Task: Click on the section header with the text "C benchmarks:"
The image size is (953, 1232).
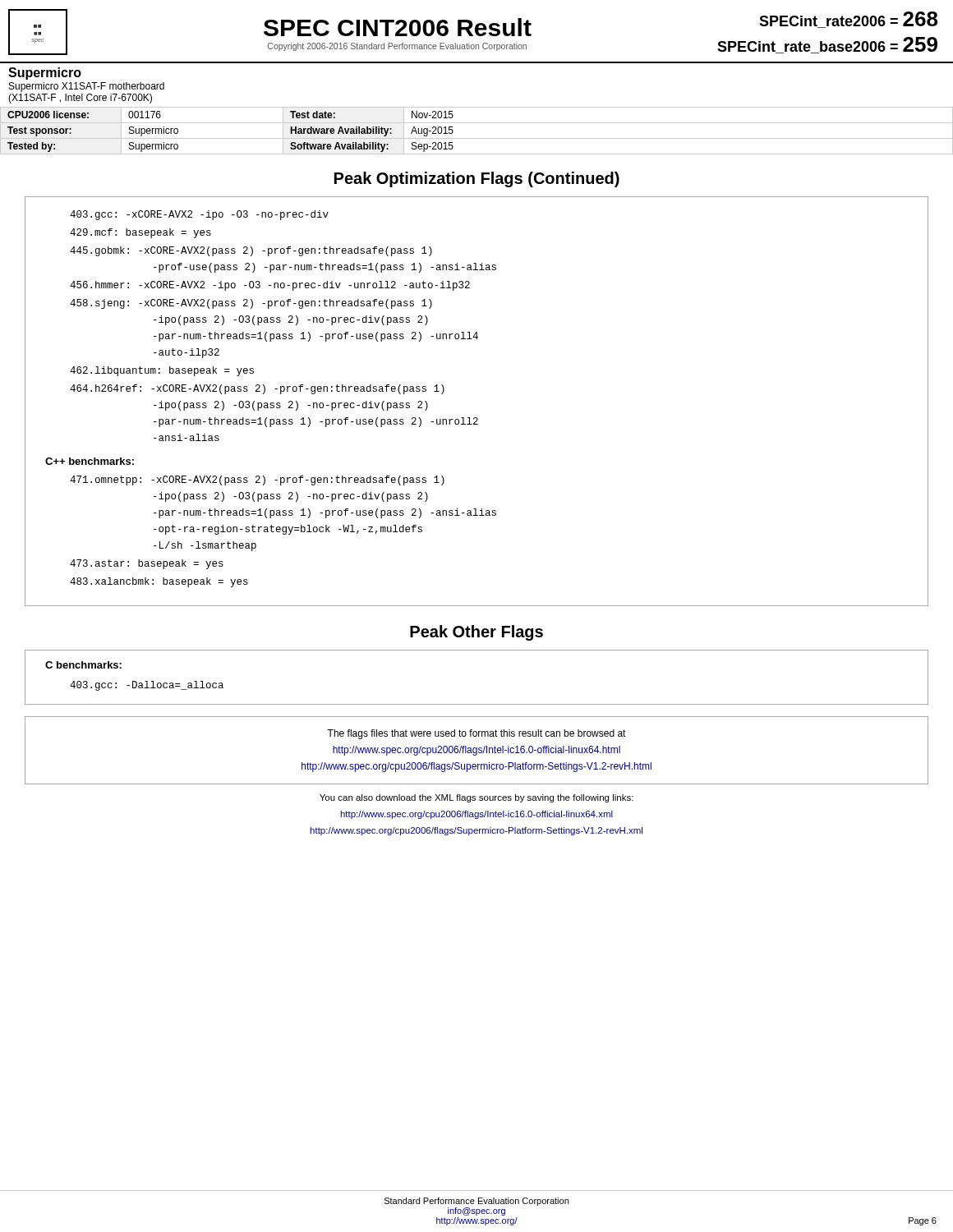Action: (x=84, y=665)
